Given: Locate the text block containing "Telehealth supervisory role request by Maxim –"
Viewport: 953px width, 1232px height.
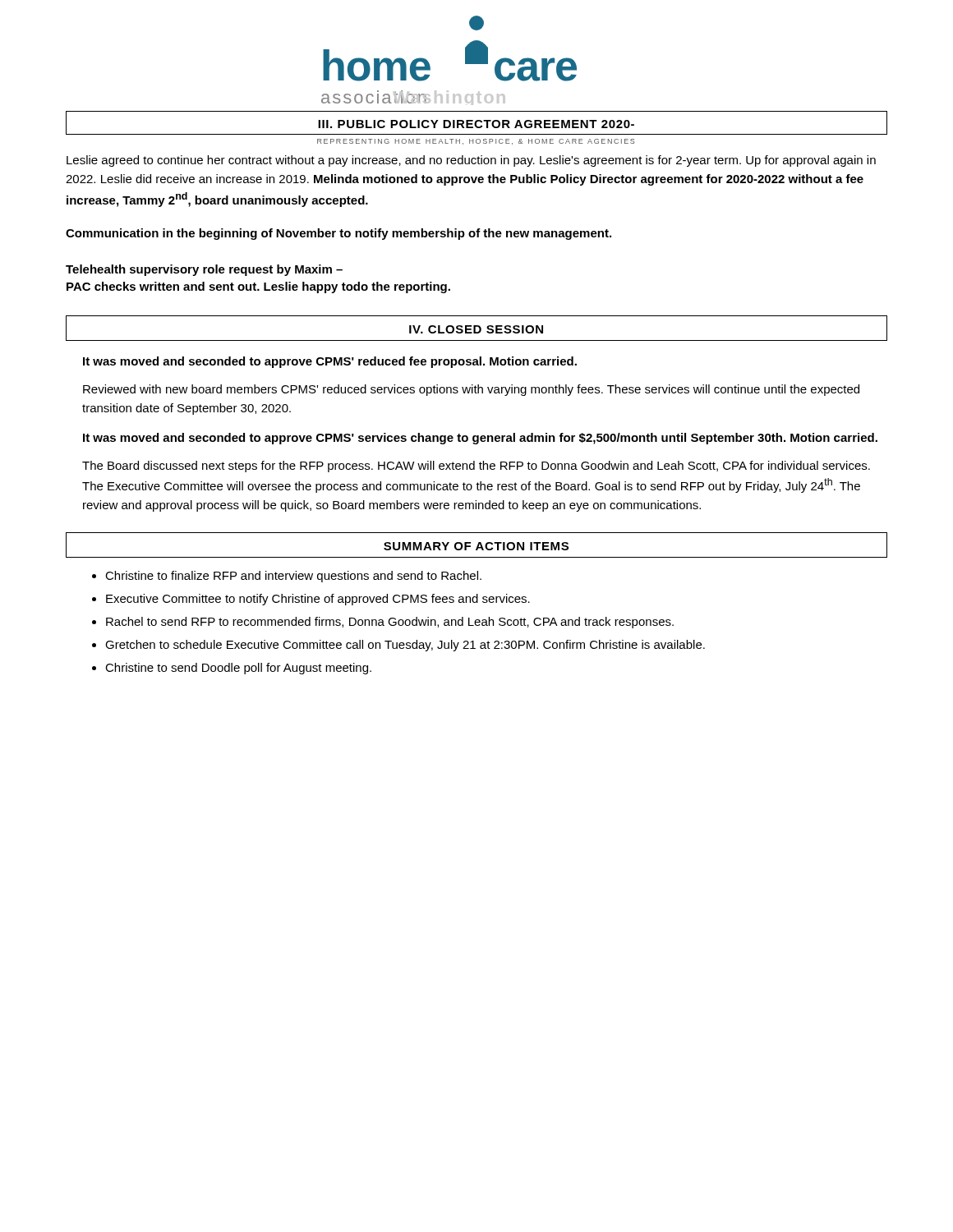Looking at the screenshot, I should click(258, 278).
